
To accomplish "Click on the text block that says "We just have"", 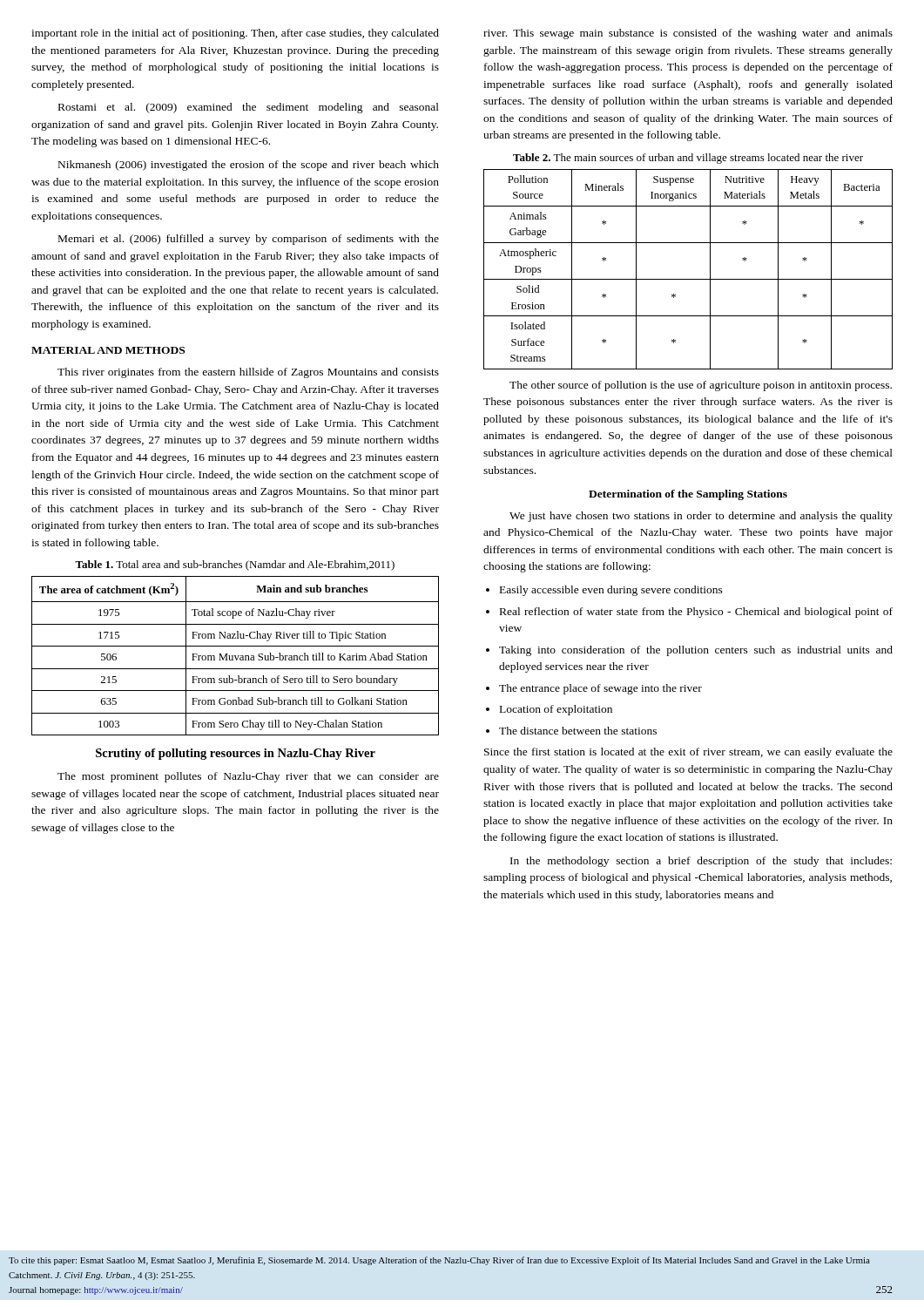I will click(688, 541).
